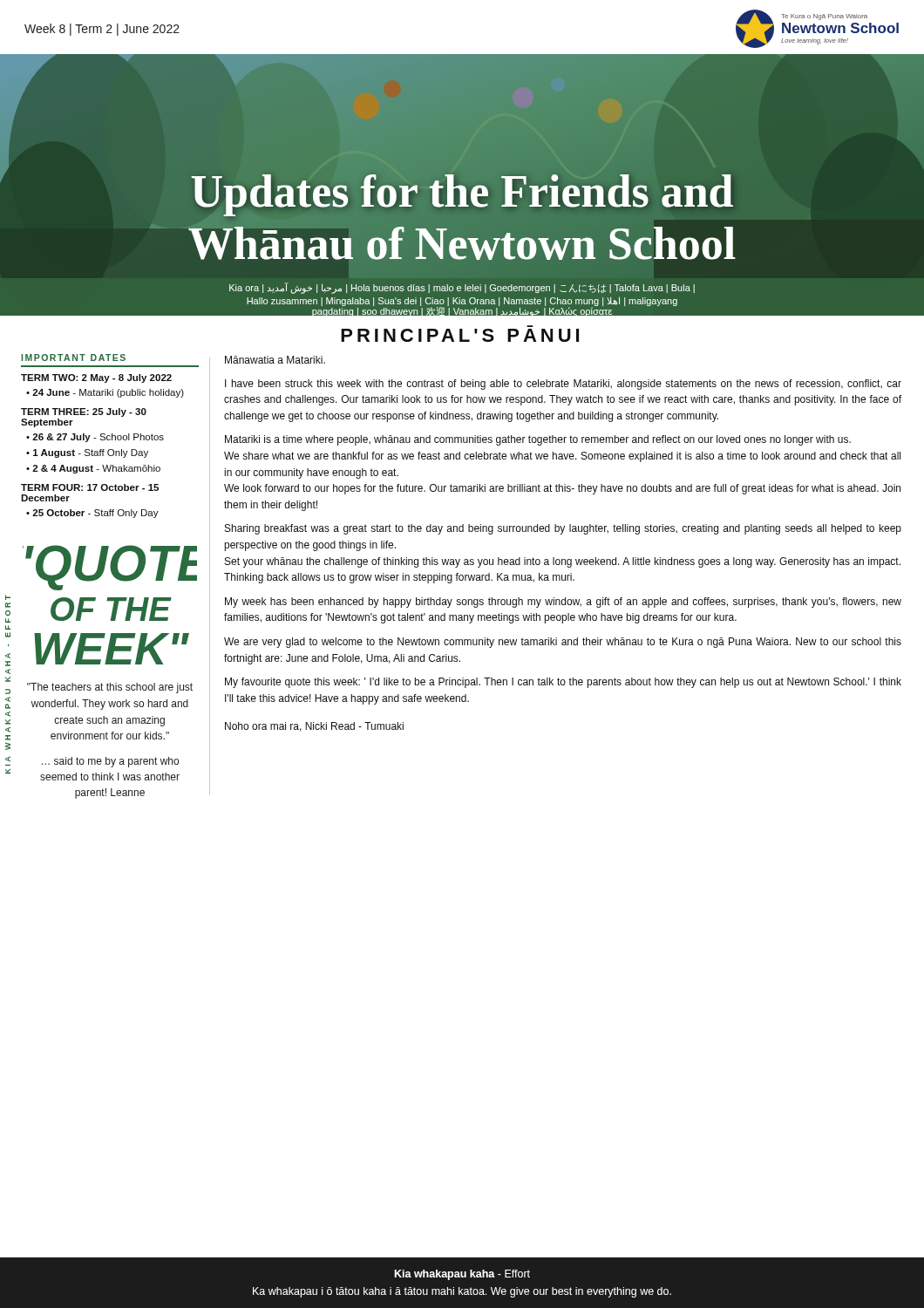
Task: Find the text block containing "My favourite quote this week: ' I'd"
Action: click(x=563, y=690)
